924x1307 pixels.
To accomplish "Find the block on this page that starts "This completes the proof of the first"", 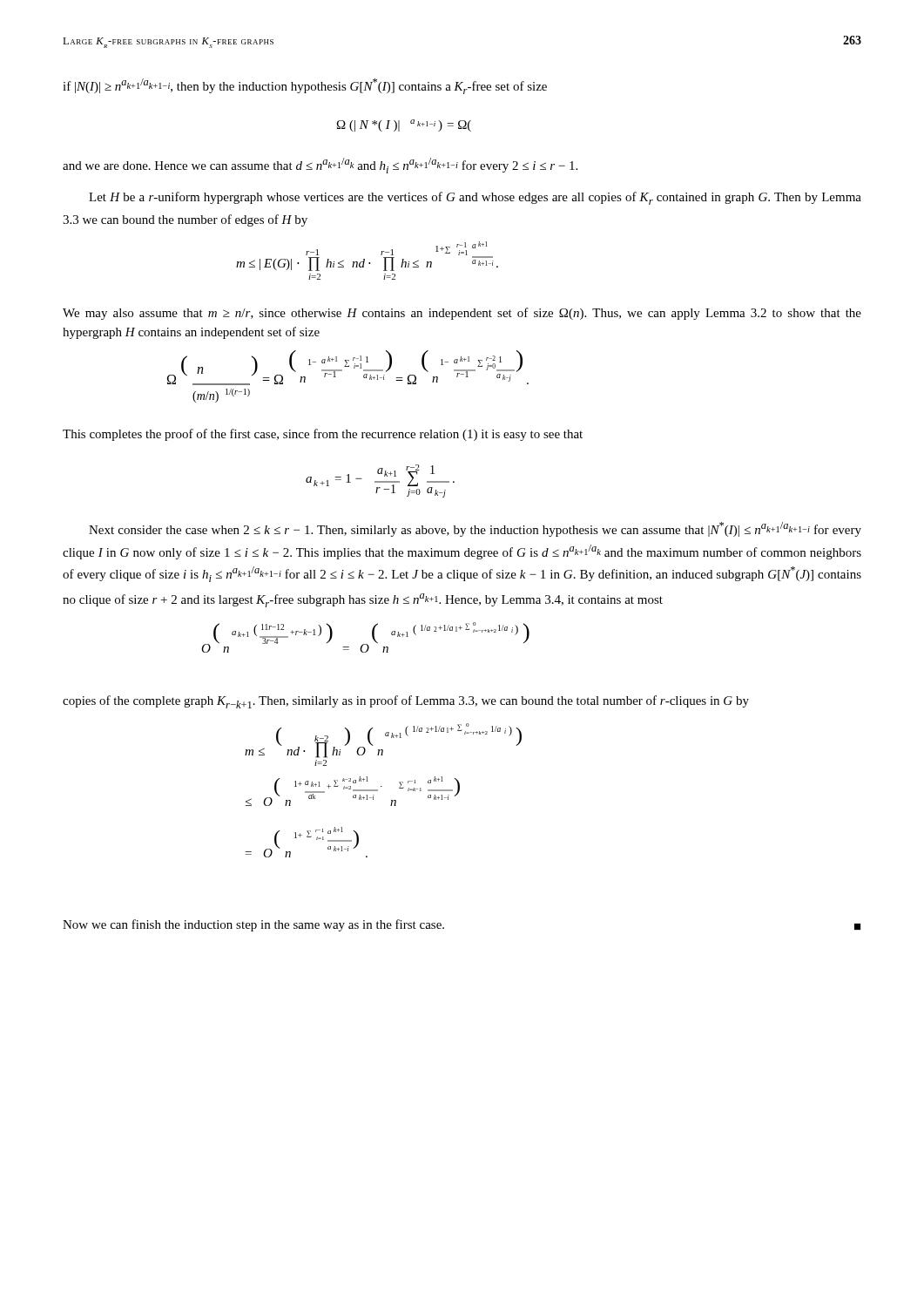I will coord(323,434).
